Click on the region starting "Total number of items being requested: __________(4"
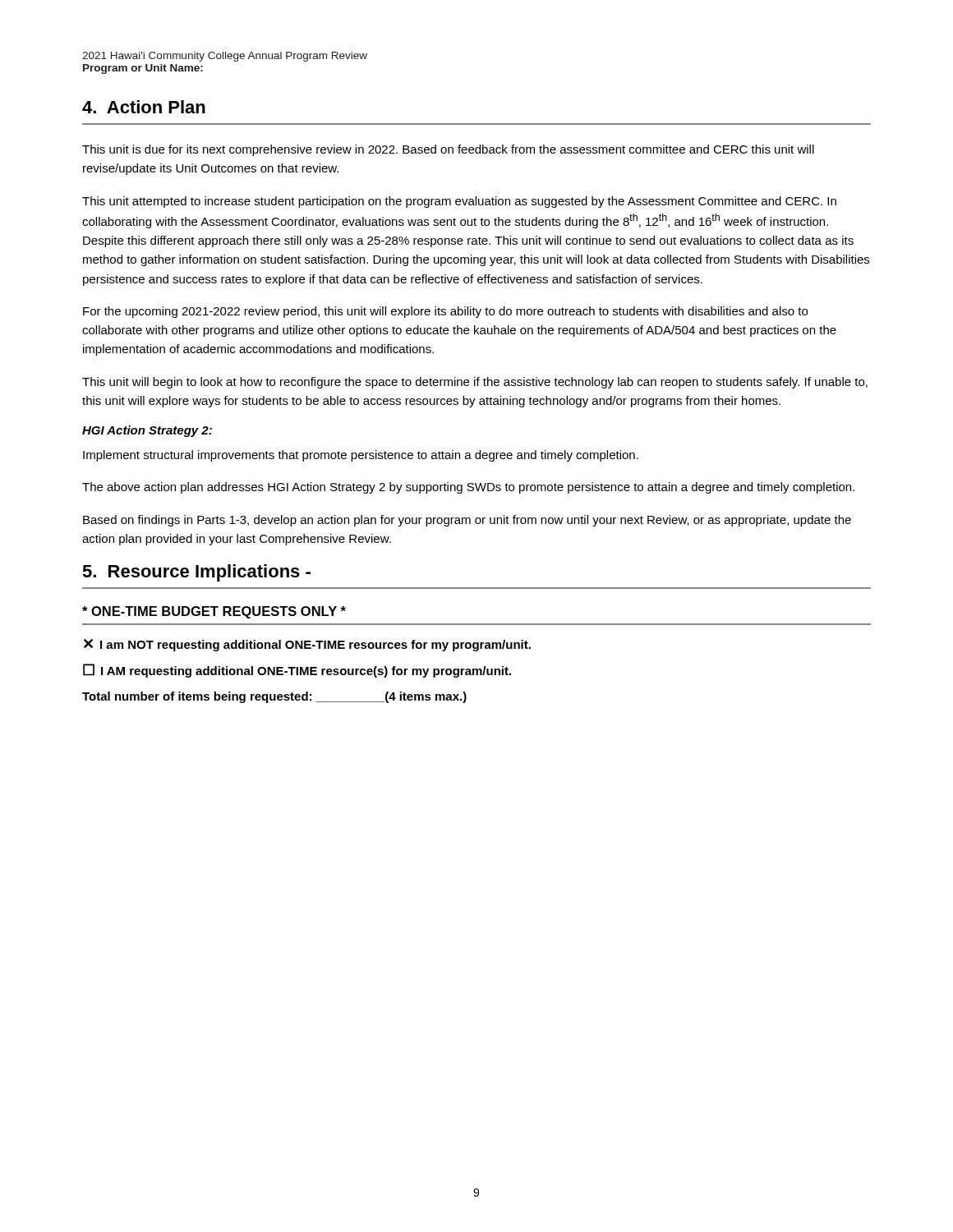Screen dimensions: 1232x953 coord(274,696)
